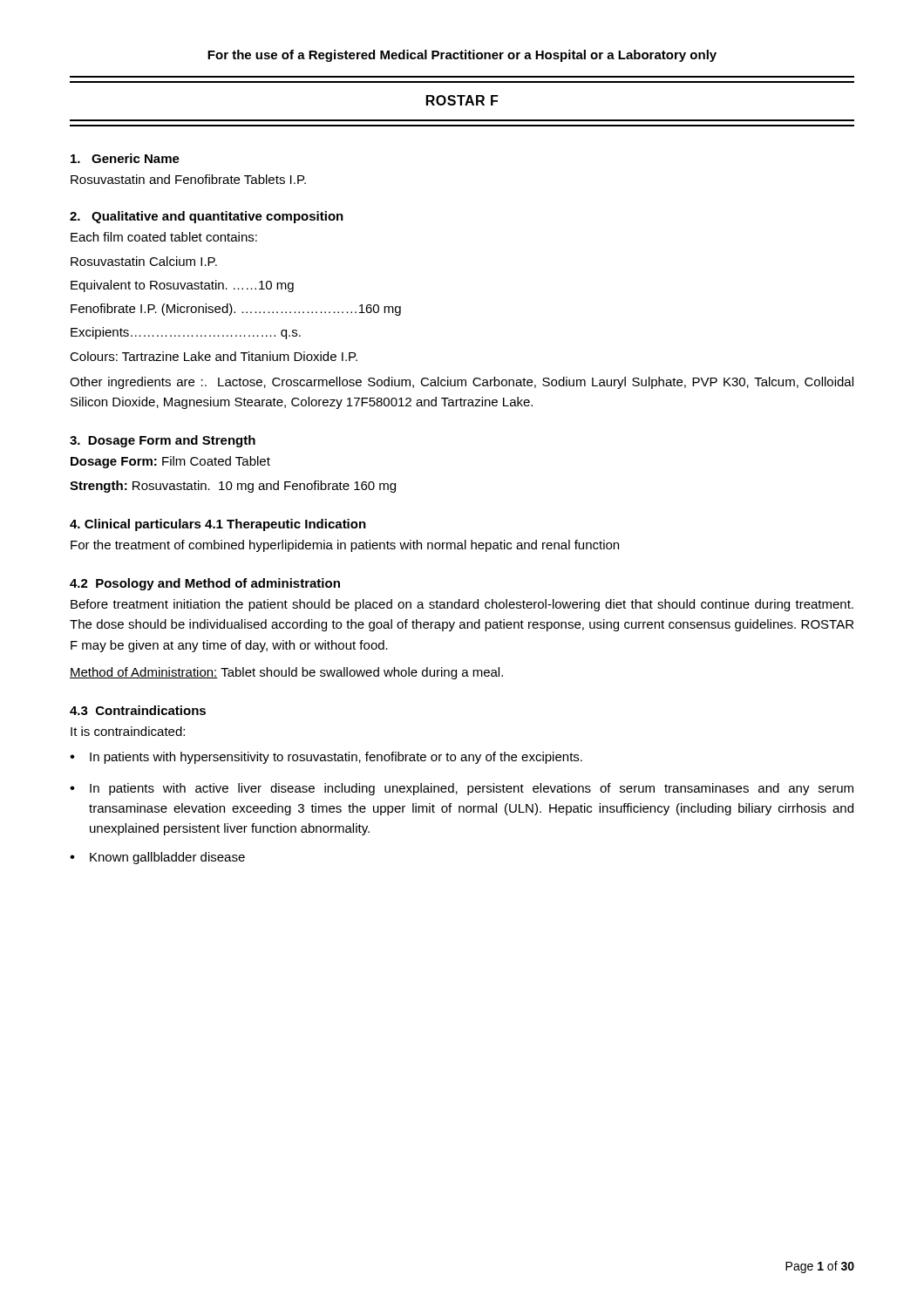Select the passage starting "2. Qualitative and quantitative composition"

(x=207, y=216)
